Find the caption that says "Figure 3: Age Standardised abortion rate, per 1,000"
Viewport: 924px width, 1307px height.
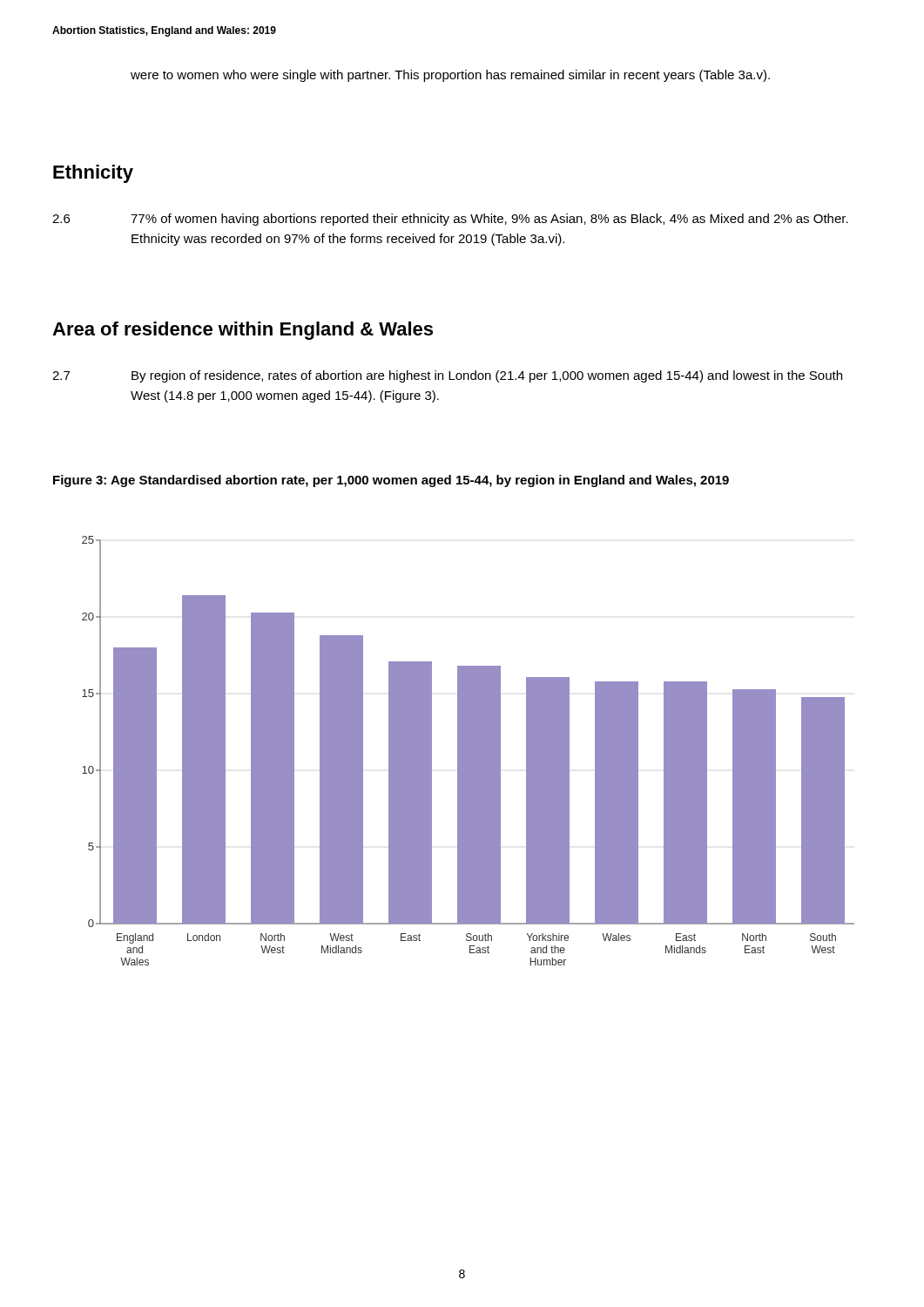pyautogui.click(x=391, y=480)
